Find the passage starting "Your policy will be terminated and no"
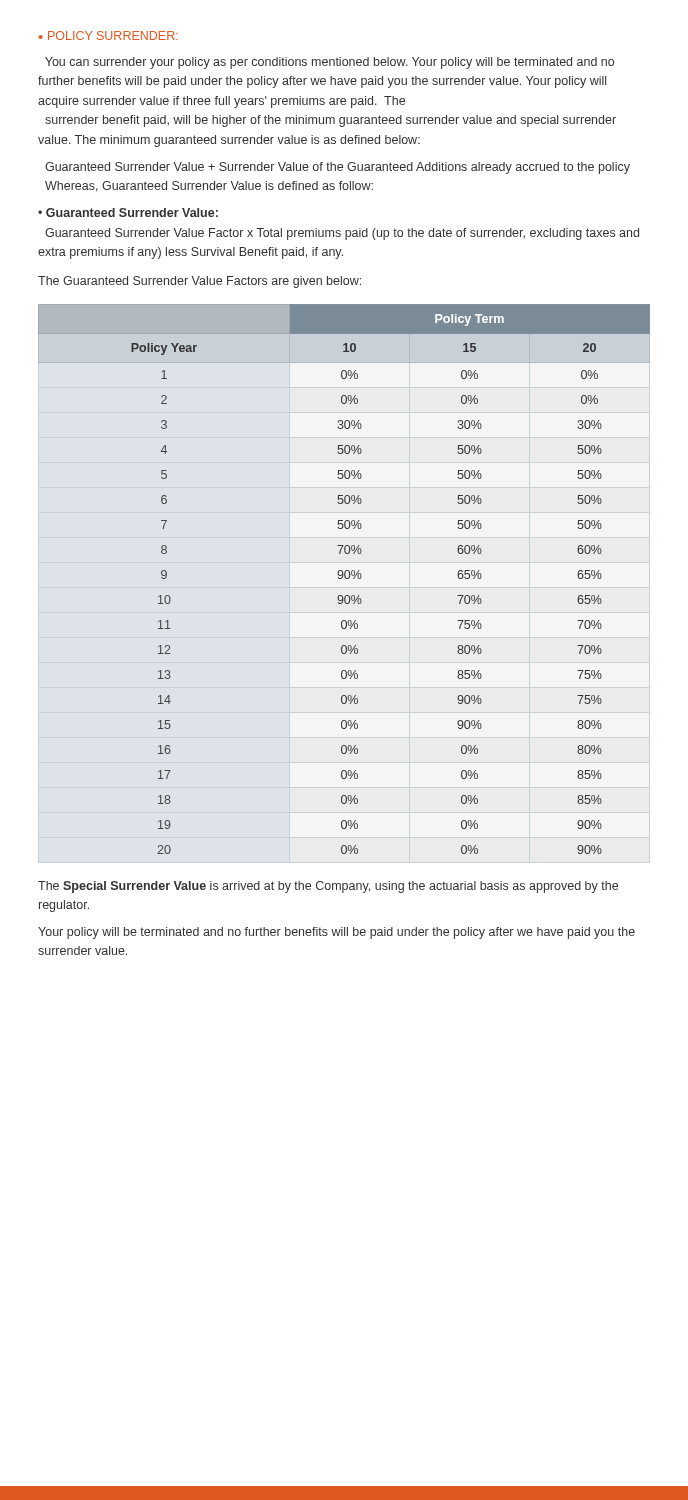Viewport: 688px width, 1500px height. click(x=337, y=941)
